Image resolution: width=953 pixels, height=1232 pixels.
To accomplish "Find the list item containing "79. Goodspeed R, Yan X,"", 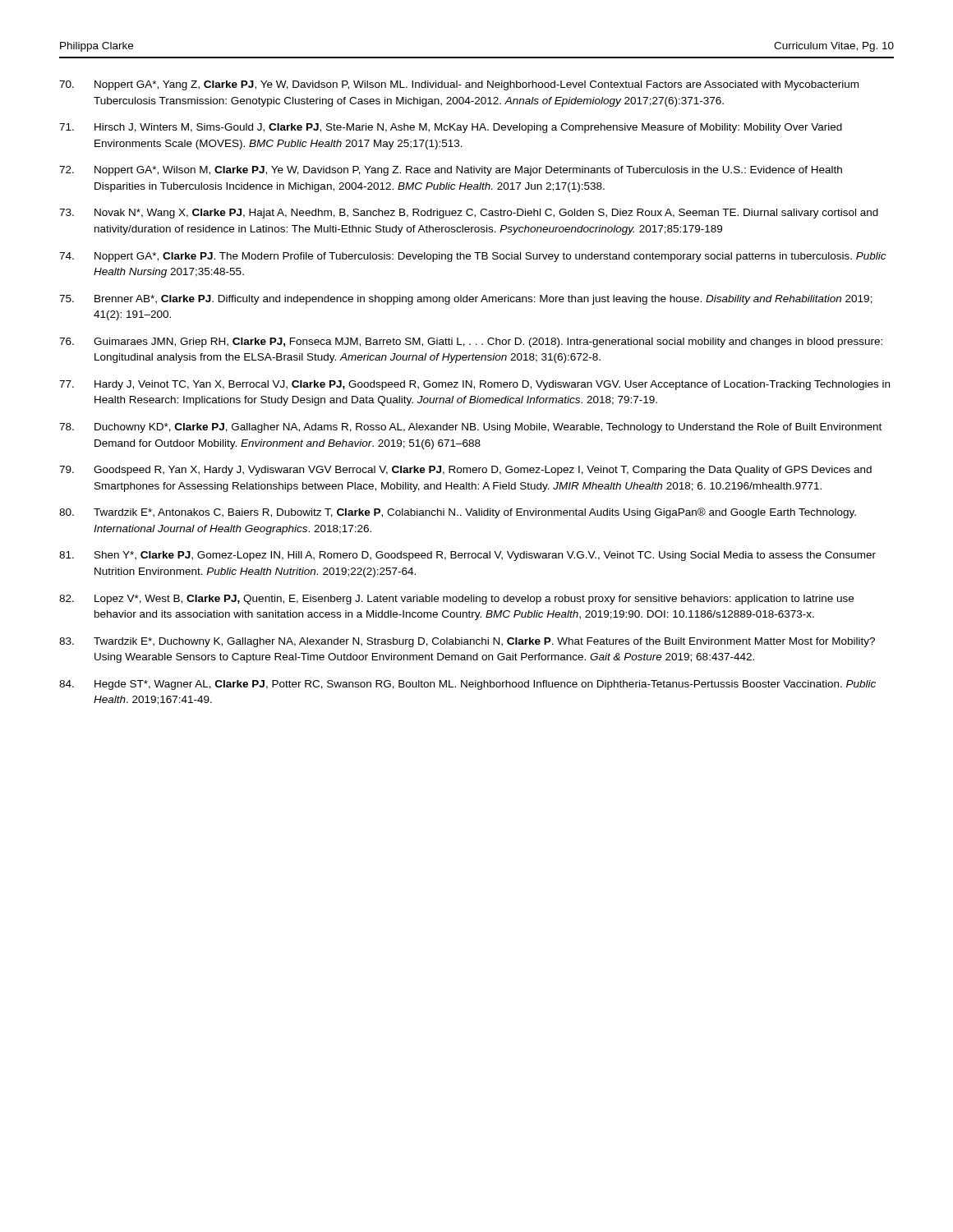I will [476, 478].
